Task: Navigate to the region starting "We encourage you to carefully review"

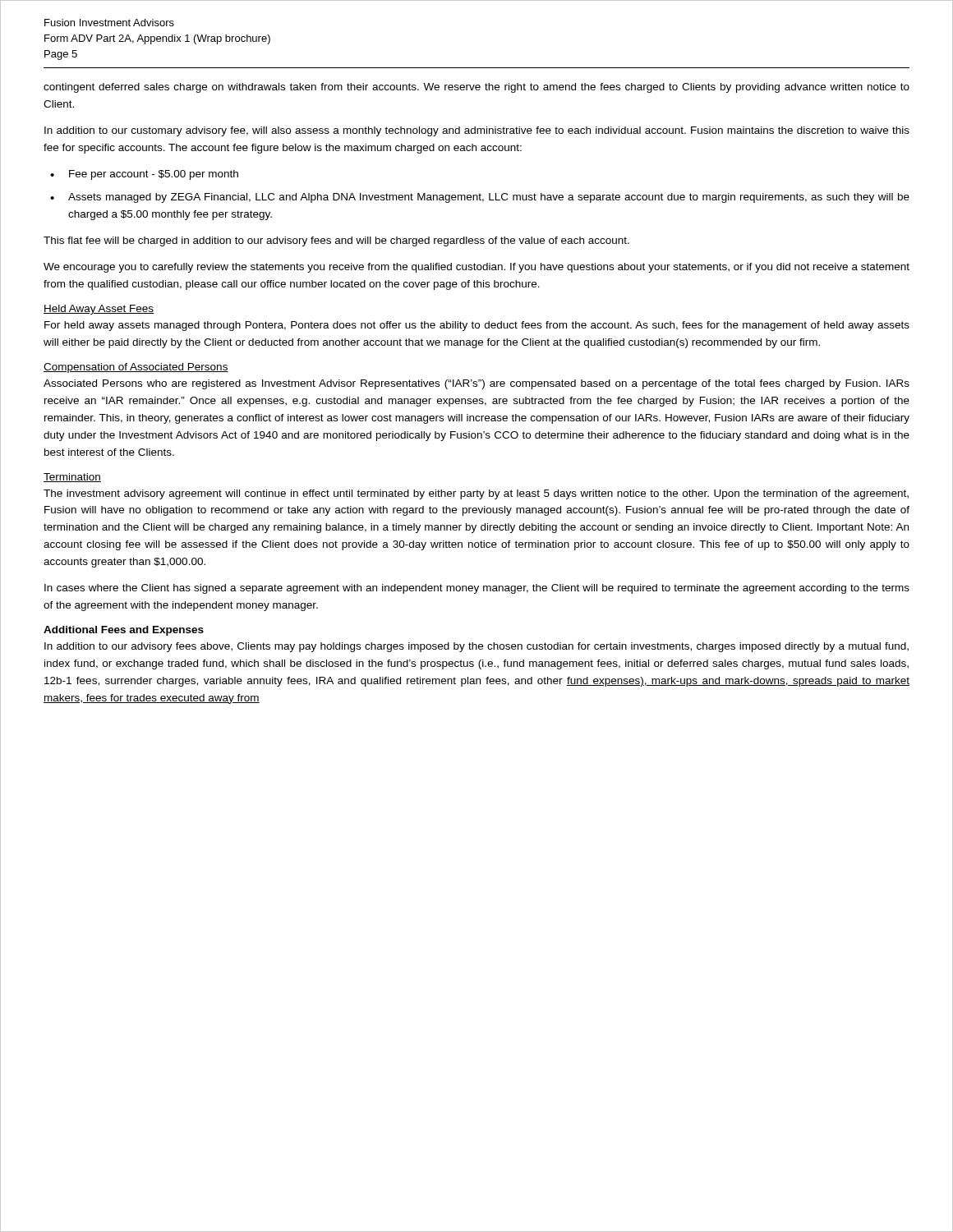Action: coord(476,275)
